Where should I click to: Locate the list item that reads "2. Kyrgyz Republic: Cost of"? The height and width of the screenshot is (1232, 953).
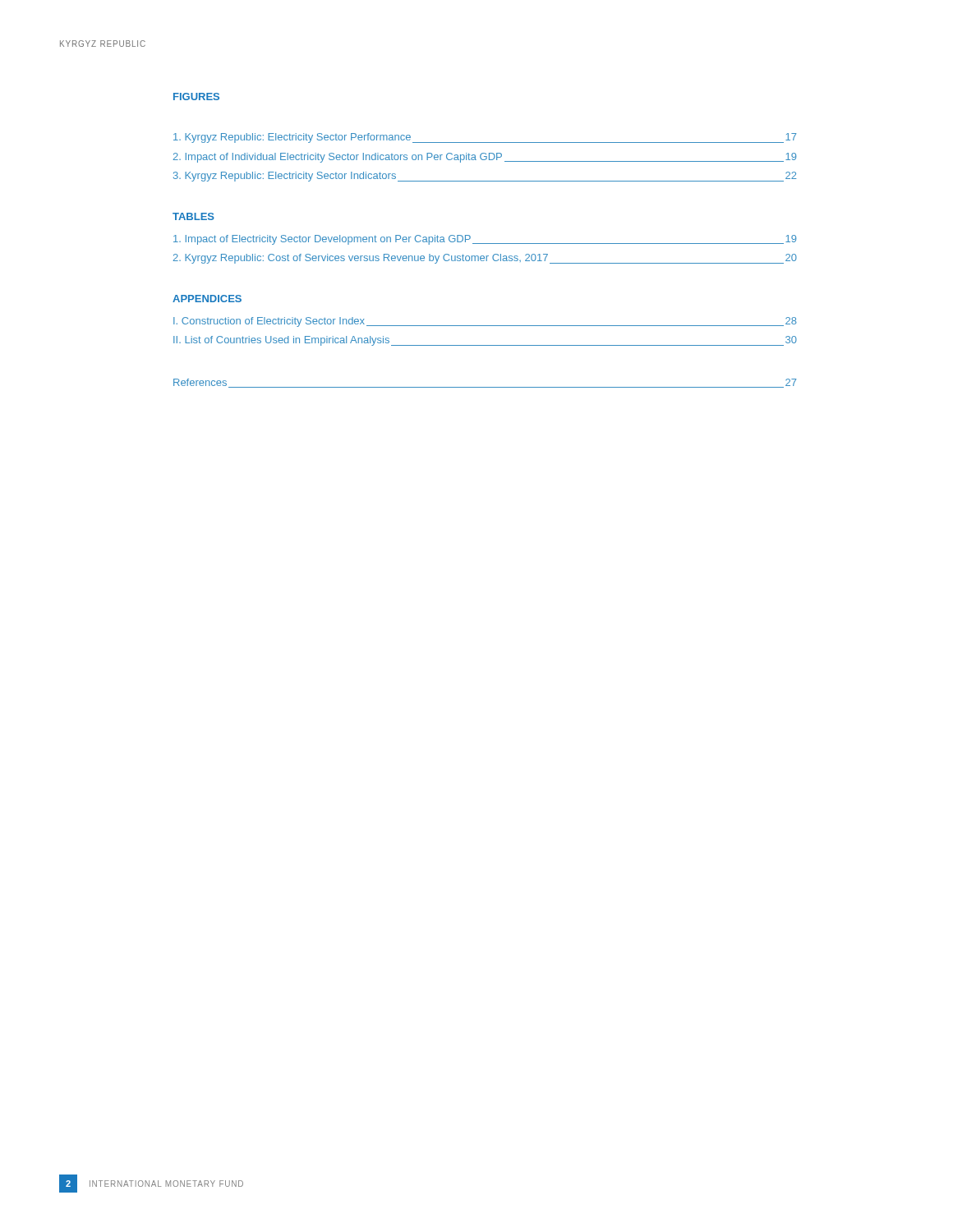(485, 258)
